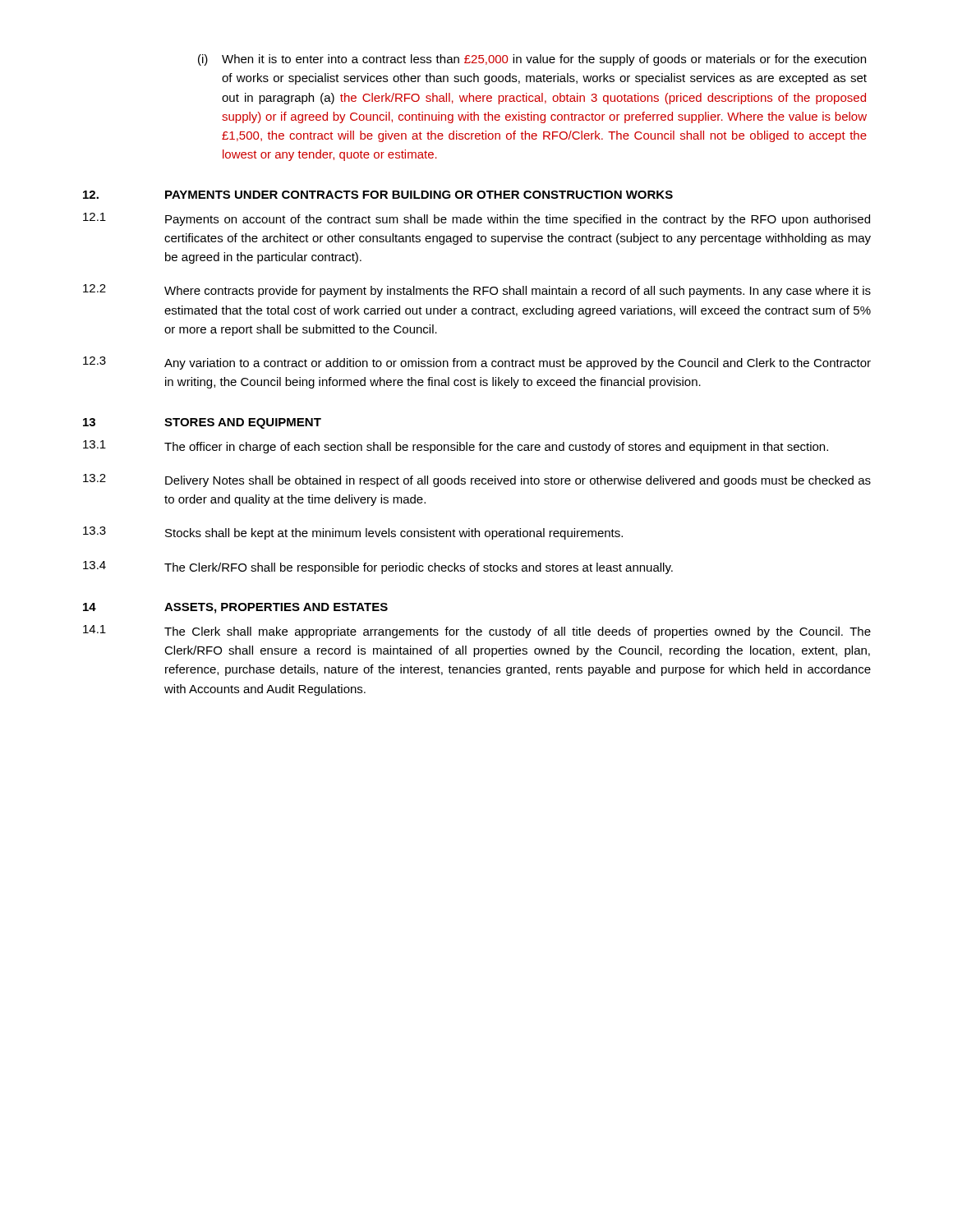This screenshot has height=1232, width=953.
Task: Navigate to the text starting "12.2 Where contracts provide for payment by instalments"
Action: pyautogui.click(x=476, y=310)
